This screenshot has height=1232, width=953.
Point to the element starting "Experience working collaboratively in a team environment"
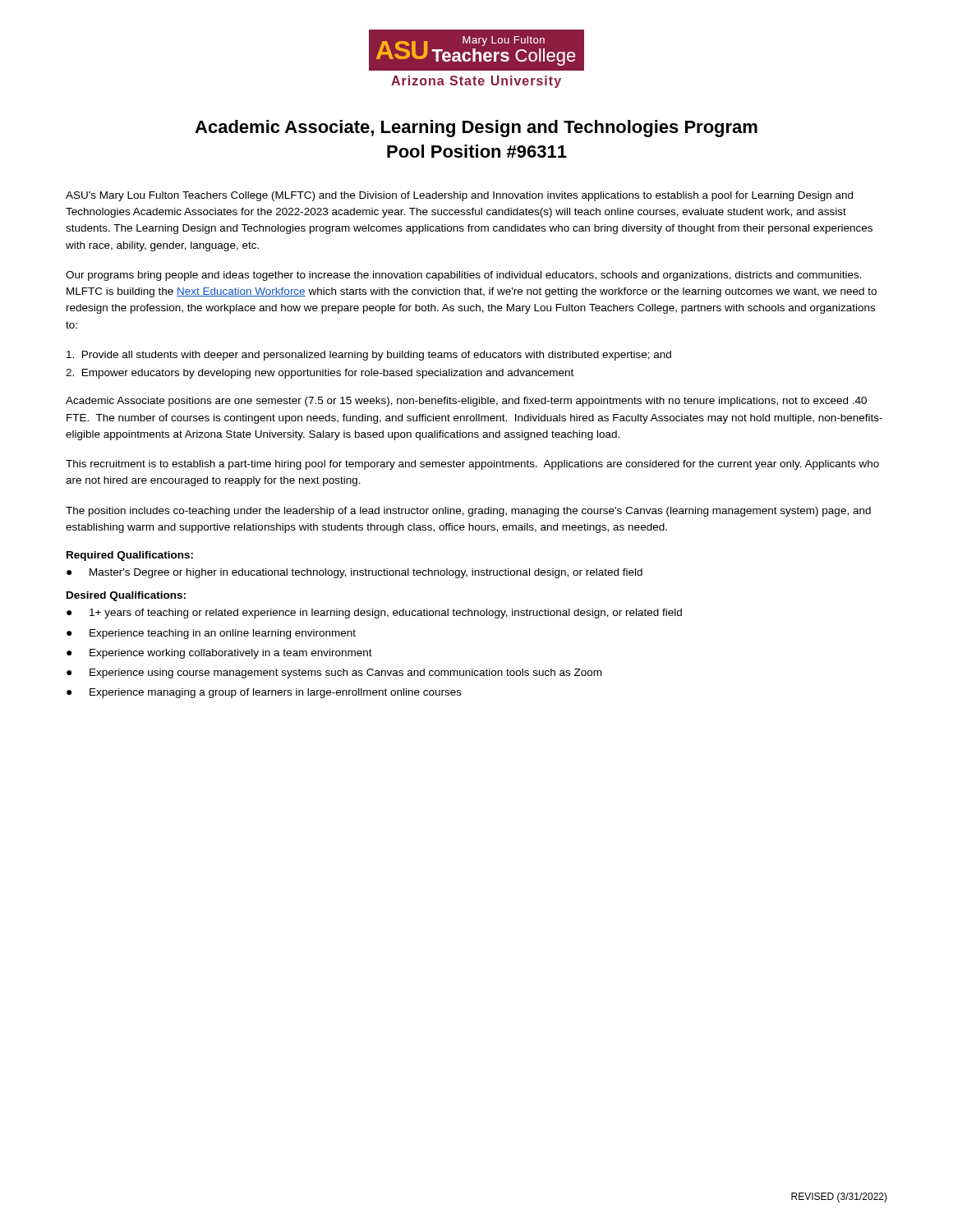[x=230, y=652]
